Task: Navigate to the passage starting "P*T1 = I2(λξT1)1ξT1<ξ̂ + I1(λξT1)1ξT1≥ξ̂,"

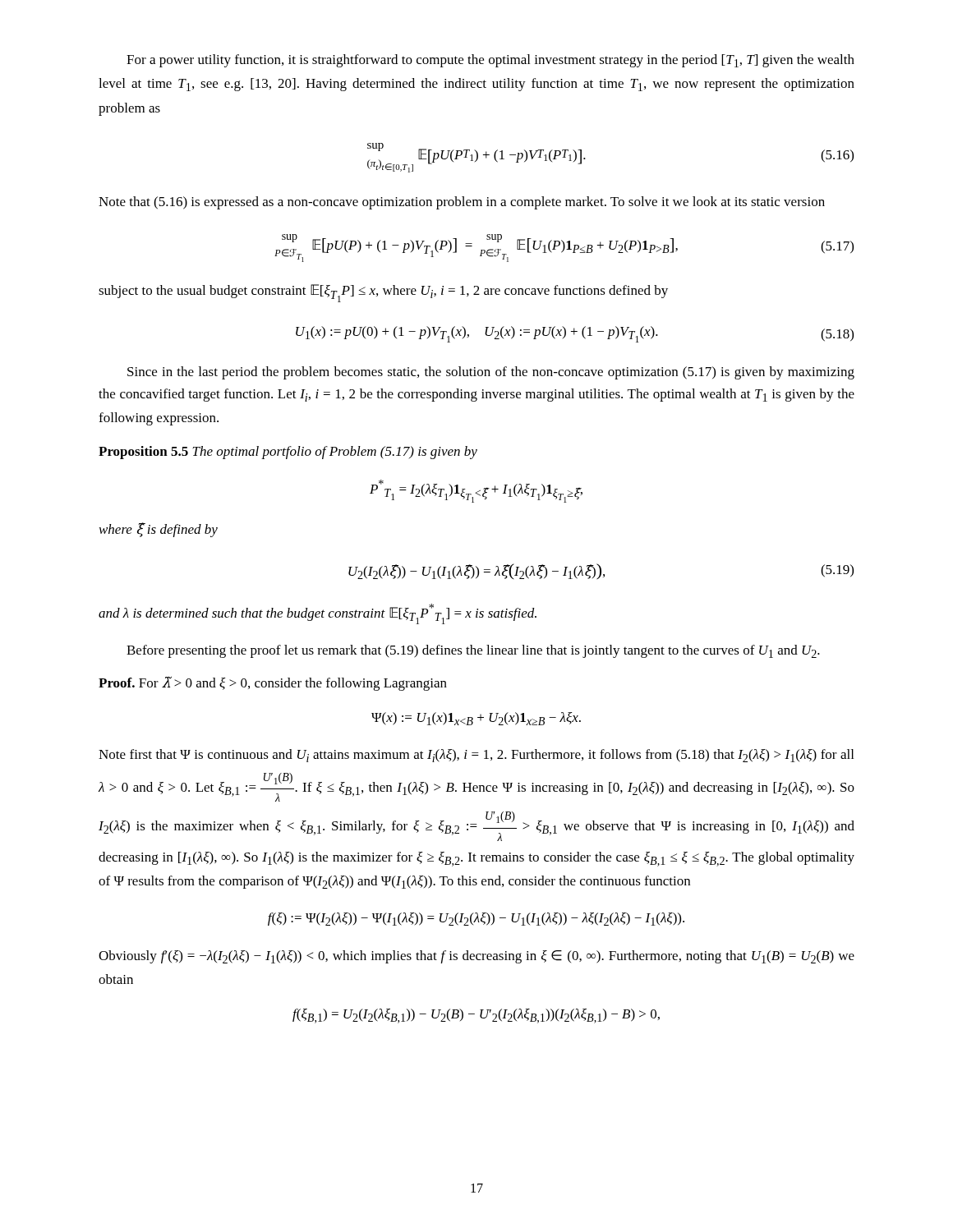Action: pyautogui.click(x=476, y=491)
